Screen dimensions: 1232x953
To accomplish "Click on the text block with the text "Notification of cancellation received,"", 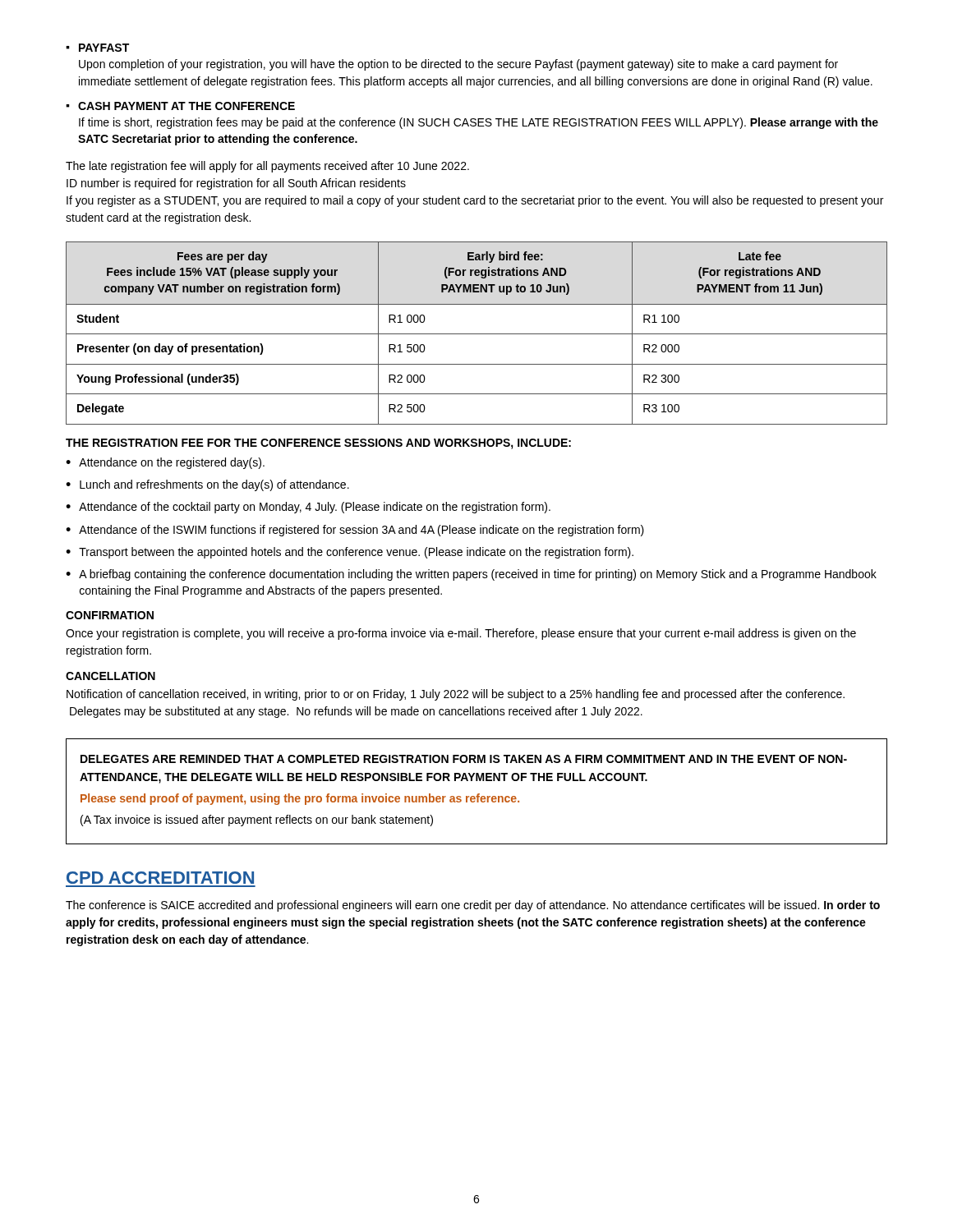I will point(456,703).
